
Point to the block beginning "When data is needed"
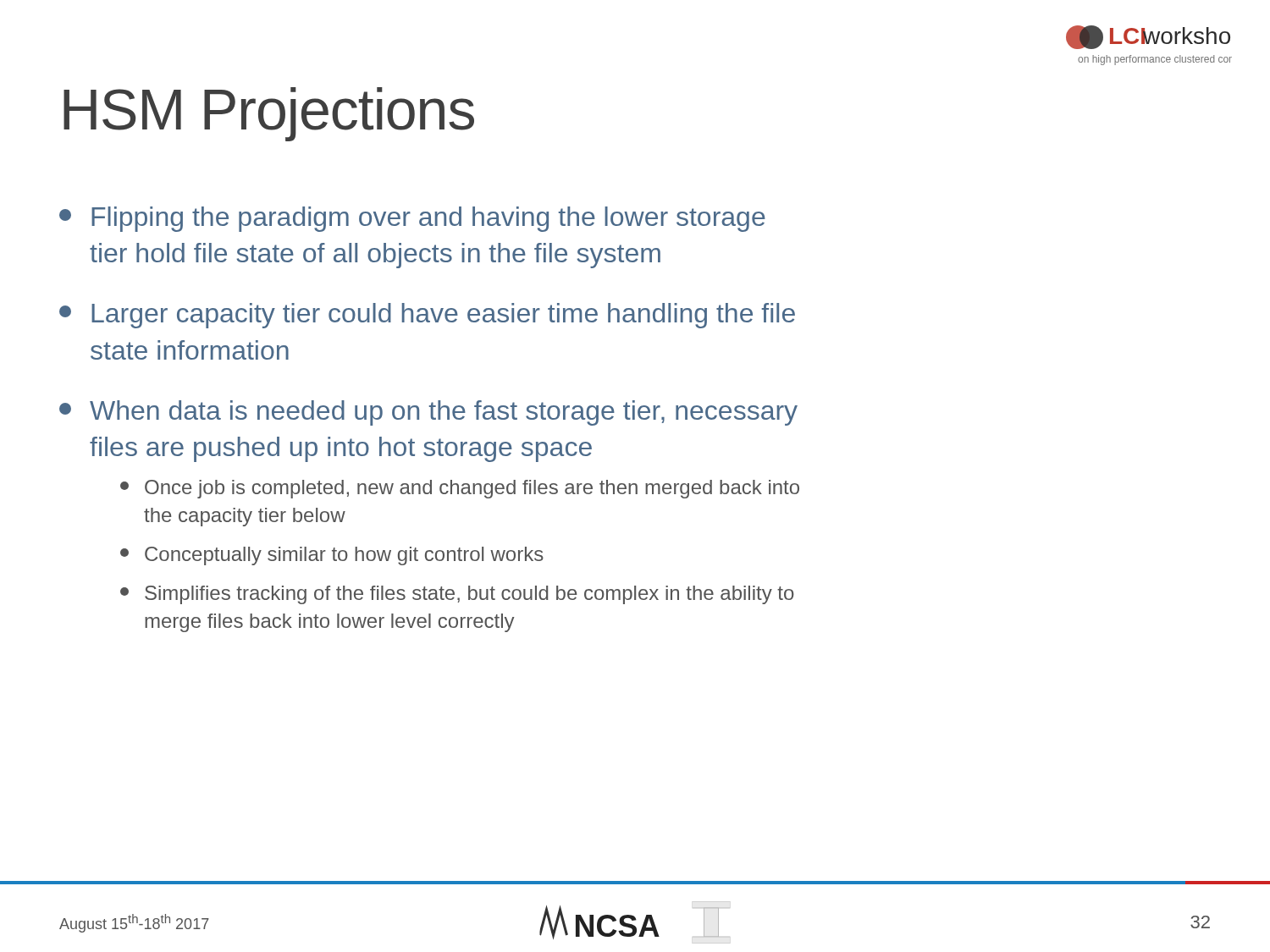428,413
